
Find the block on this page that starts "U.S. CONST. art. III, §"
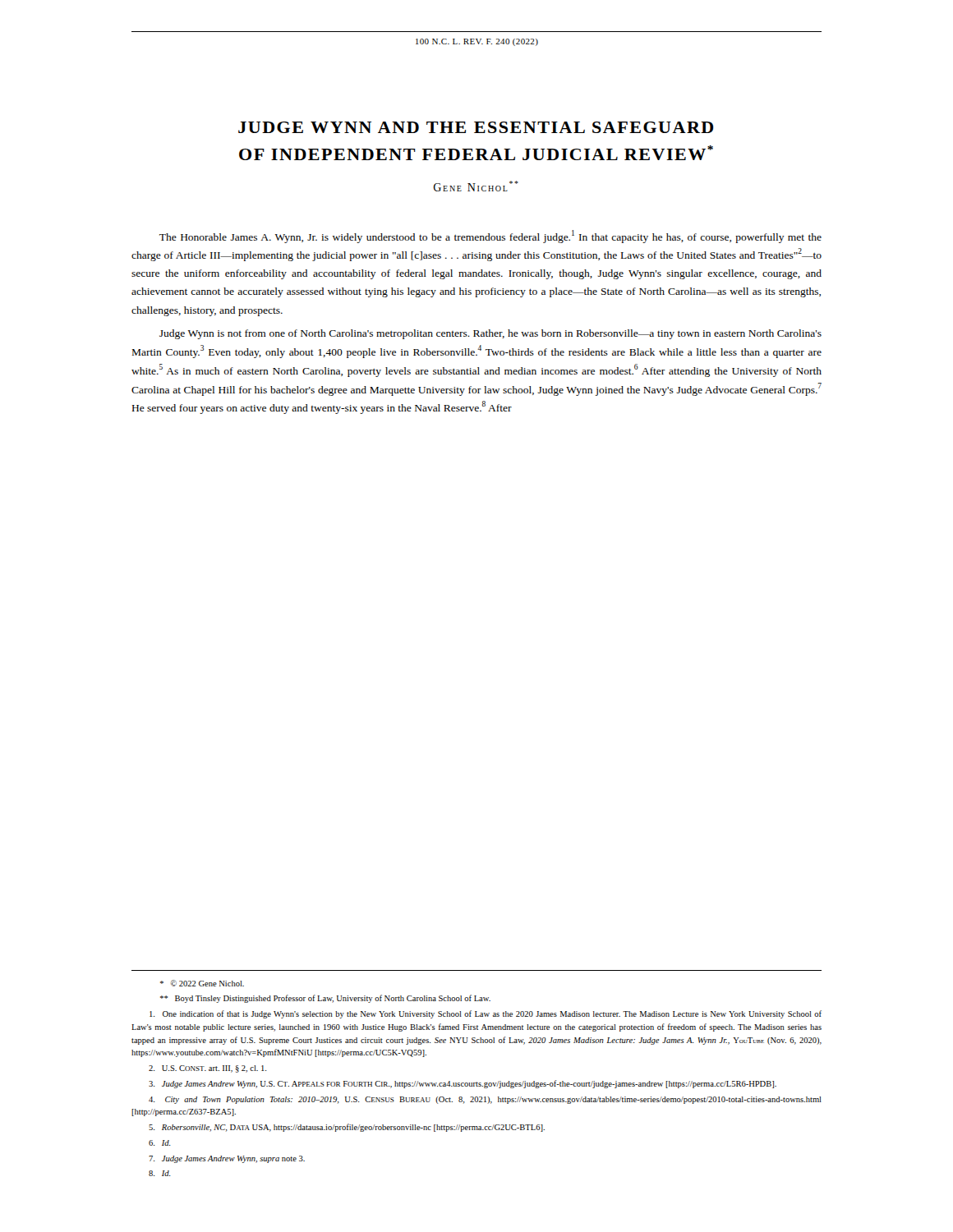(x=208, y=1069)
